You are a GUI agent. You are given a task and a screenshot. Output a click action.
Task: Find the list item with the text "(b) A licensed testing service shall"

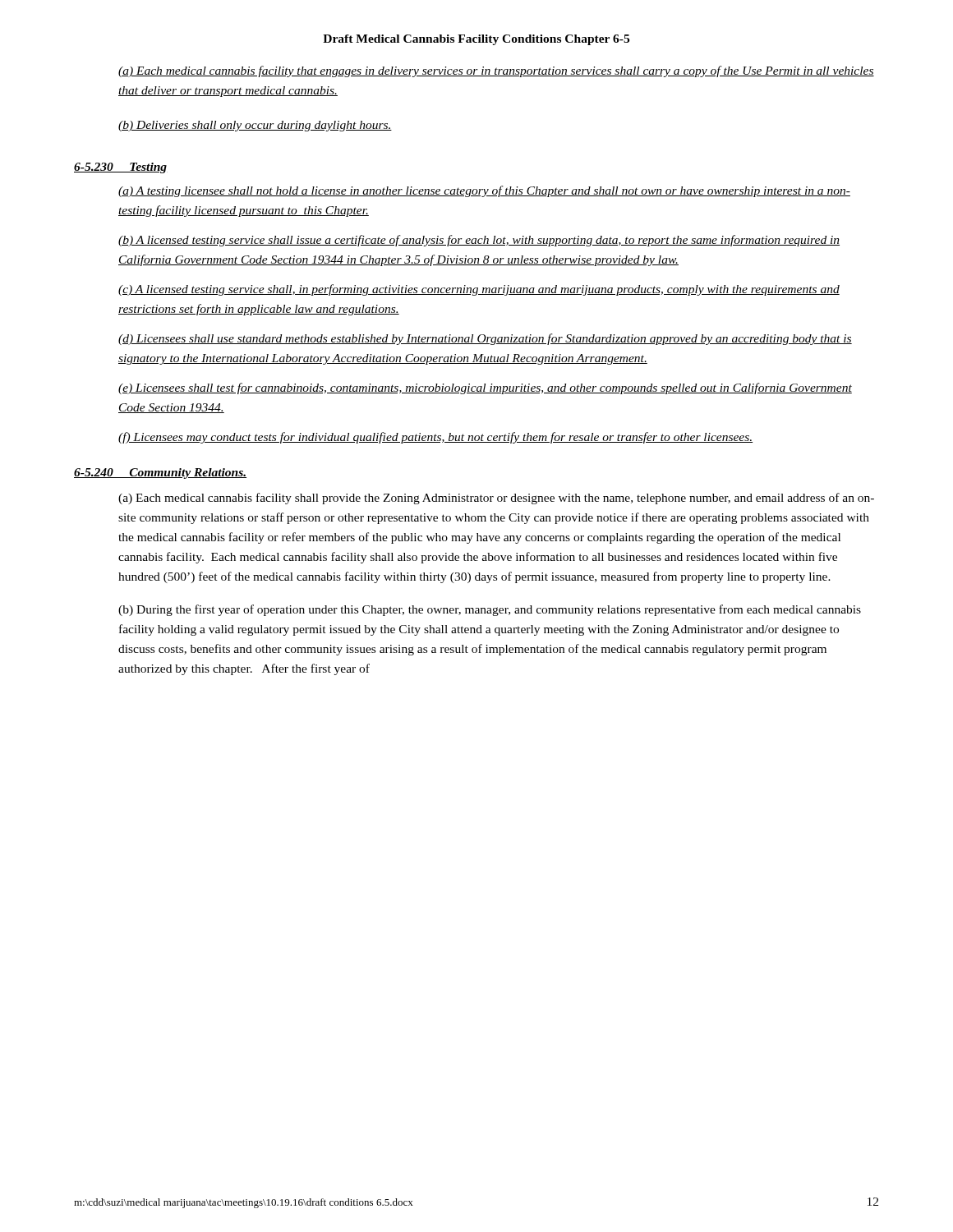pyautogui.click(x=479, y=249)
